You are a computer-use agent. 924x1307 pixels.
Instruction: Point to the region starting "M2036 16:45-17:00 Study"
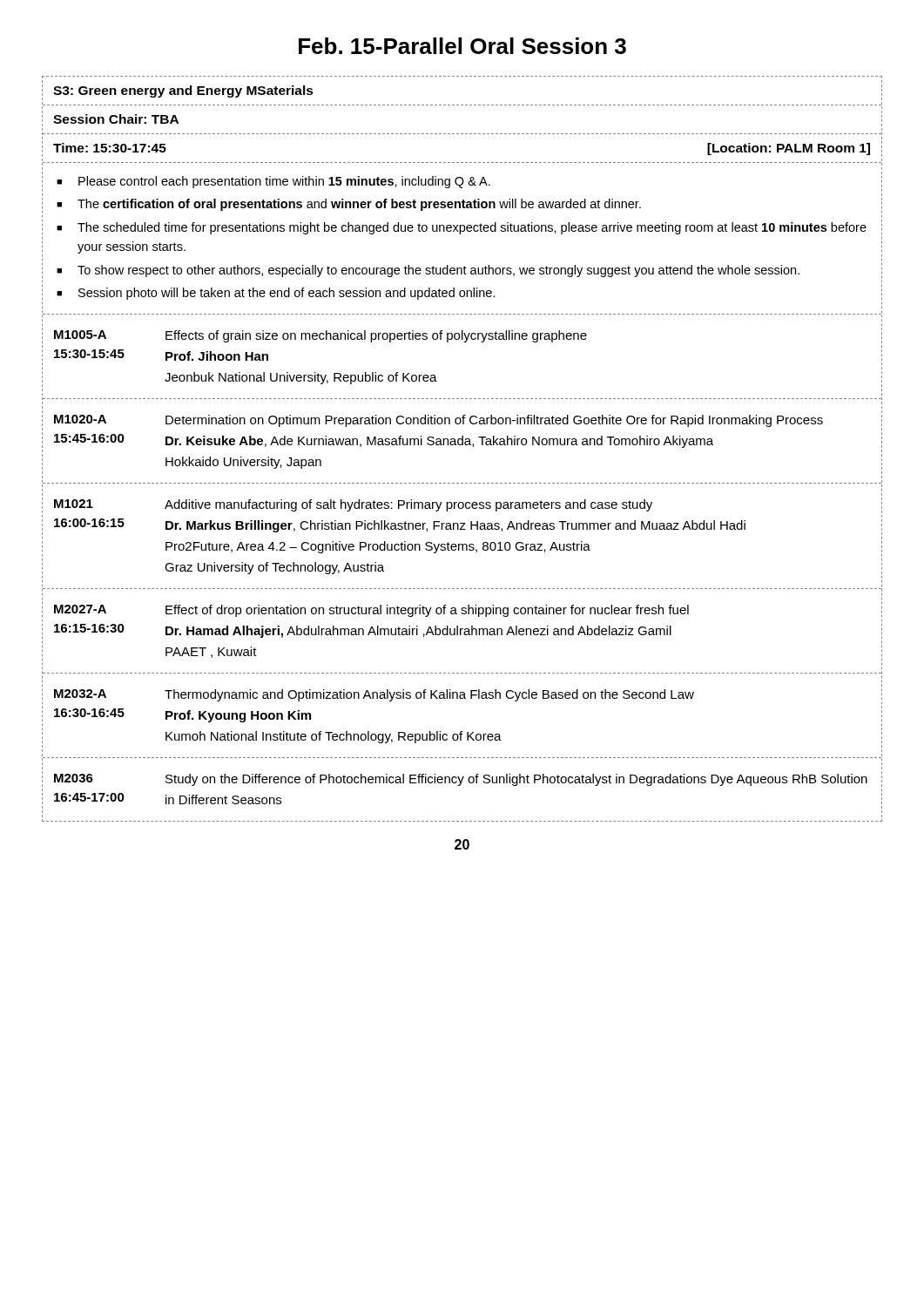[x=462, y=789]
